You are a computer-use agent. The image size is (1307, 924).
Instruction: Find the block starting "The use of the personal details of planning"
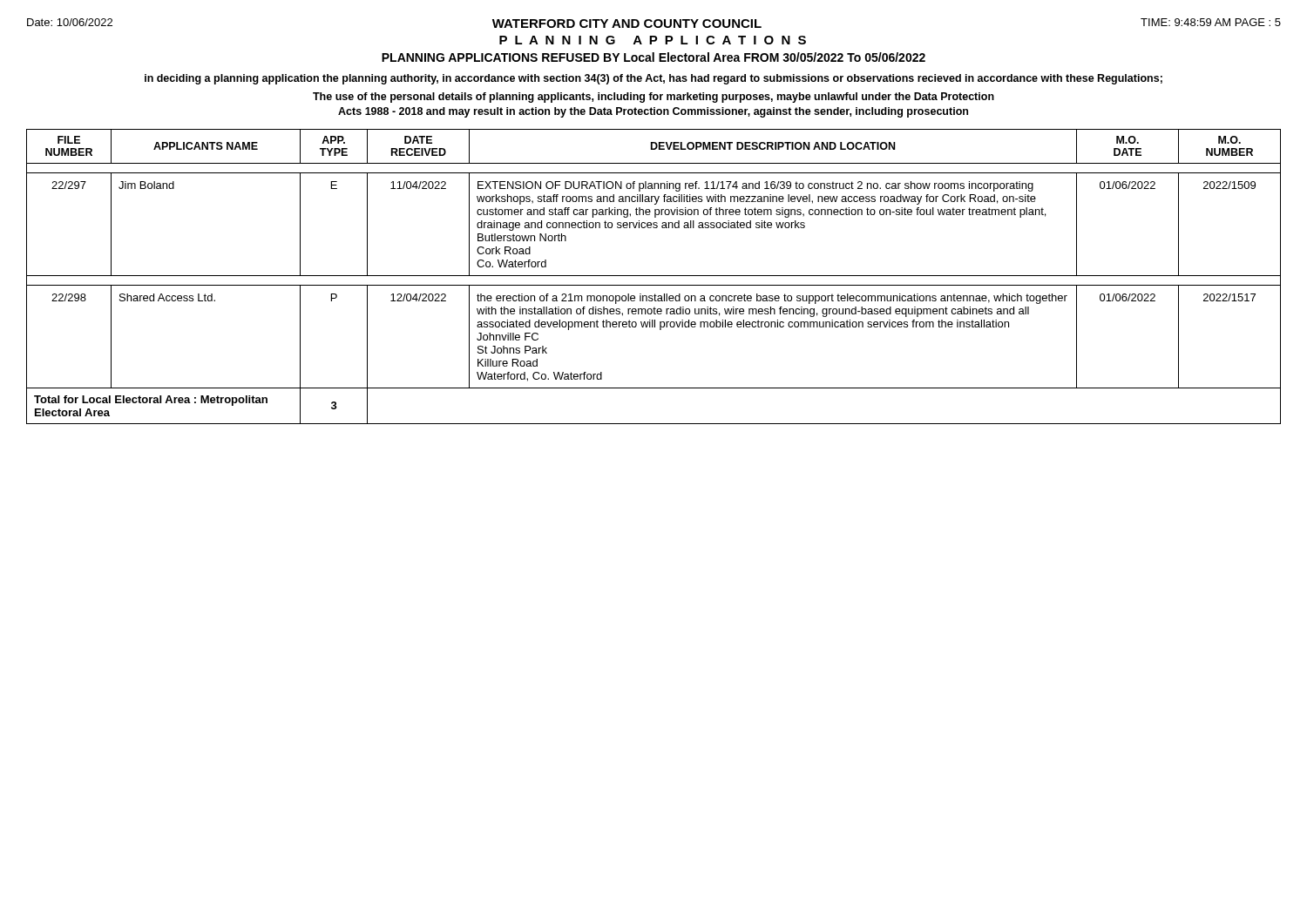tap(654, 104)
